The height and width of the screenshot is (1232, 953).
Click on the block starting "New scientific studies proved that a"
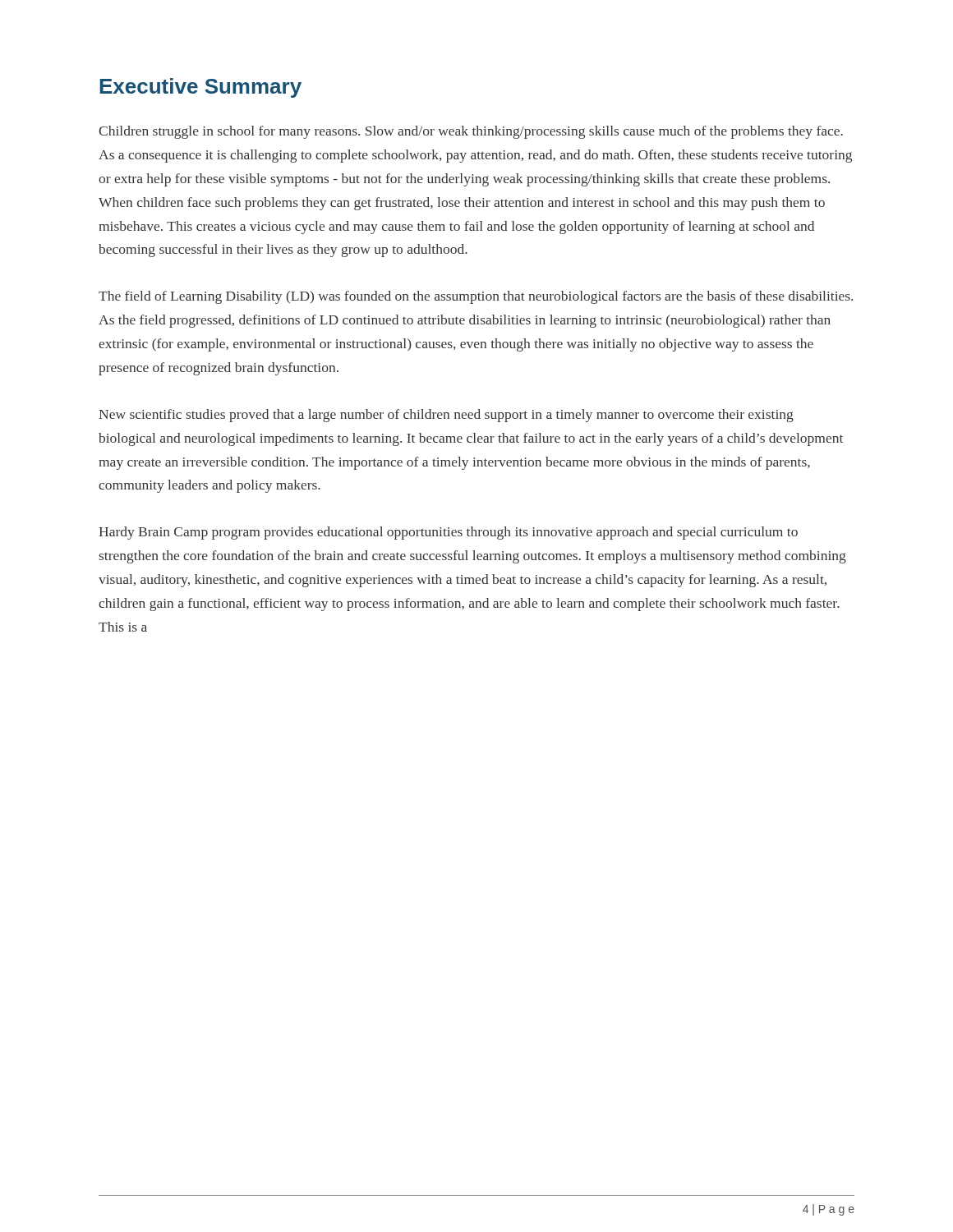[x=471, y=449]
